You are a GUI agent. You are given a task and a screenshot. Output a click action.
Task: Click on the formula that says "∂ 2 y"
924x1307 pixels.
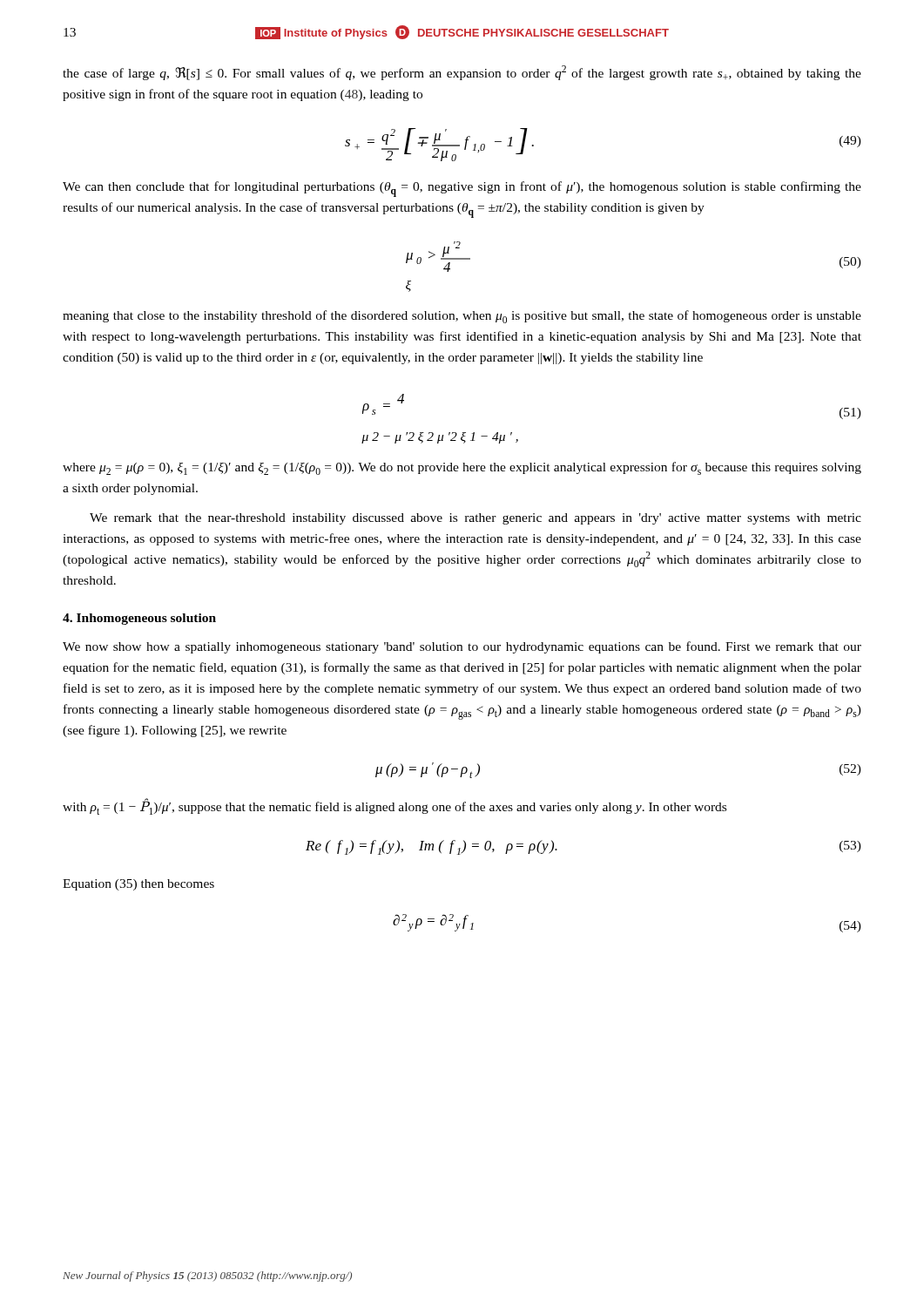462,926
